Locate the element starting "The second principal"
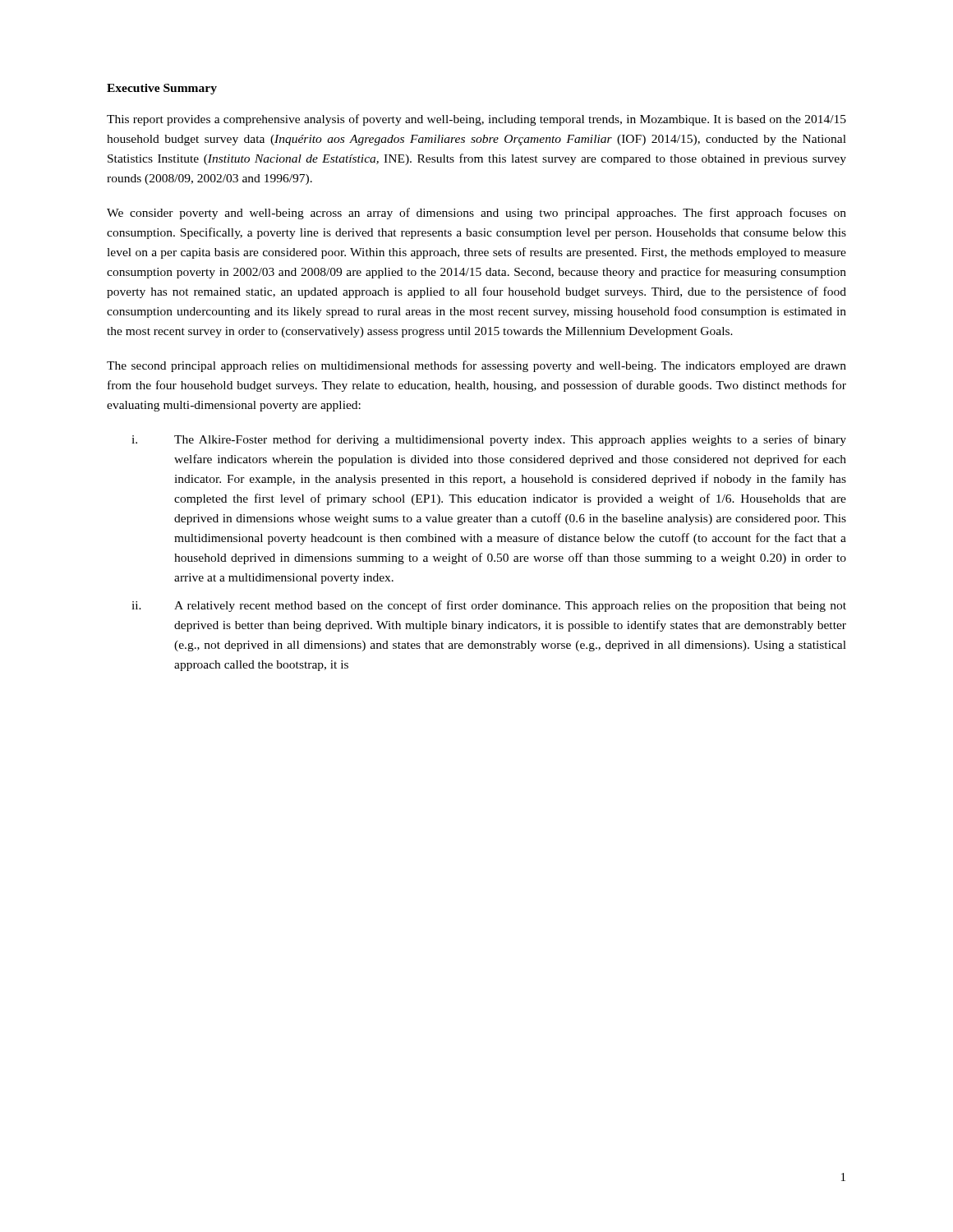 click(476, 385)
